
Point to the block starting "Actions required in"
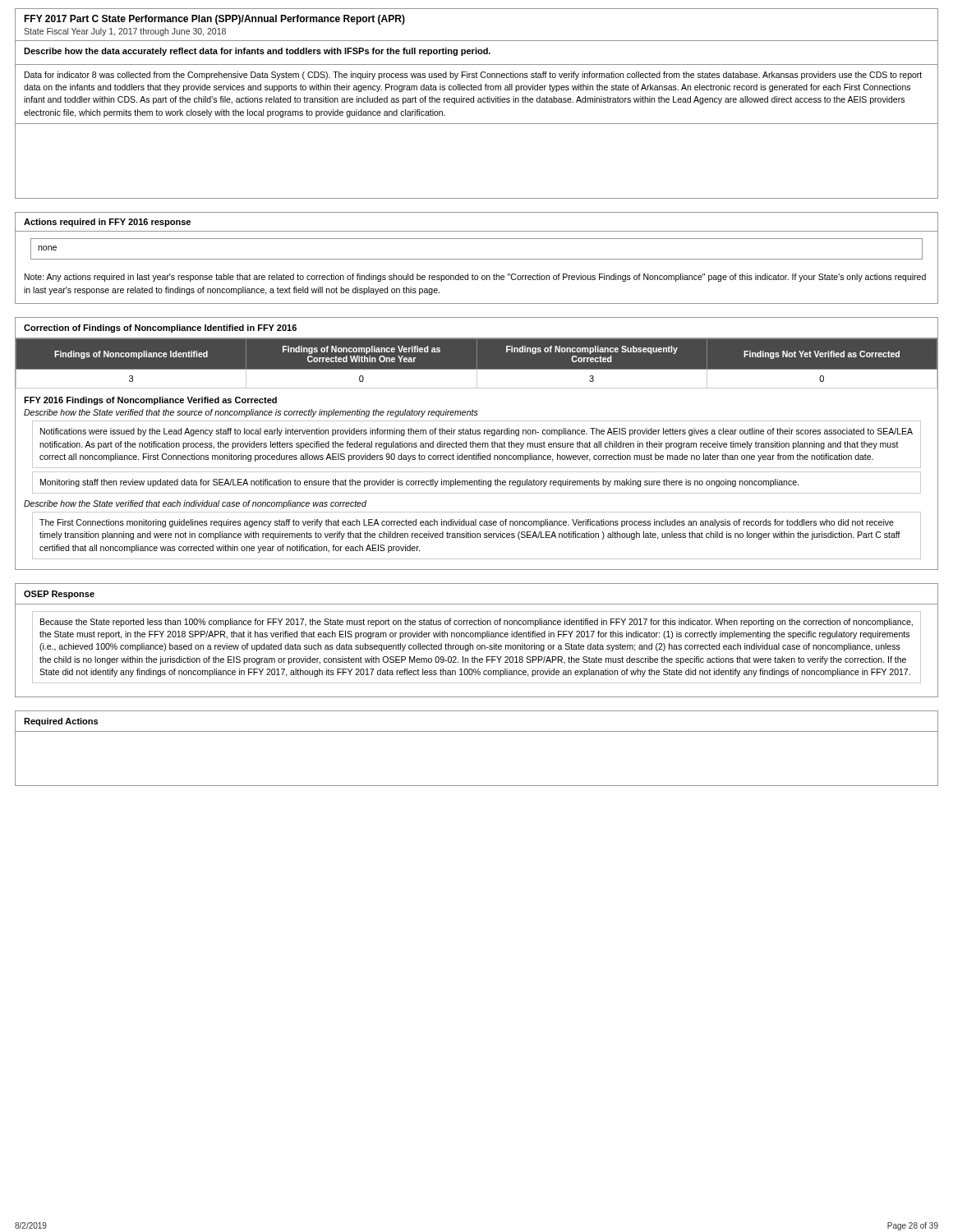107,222
